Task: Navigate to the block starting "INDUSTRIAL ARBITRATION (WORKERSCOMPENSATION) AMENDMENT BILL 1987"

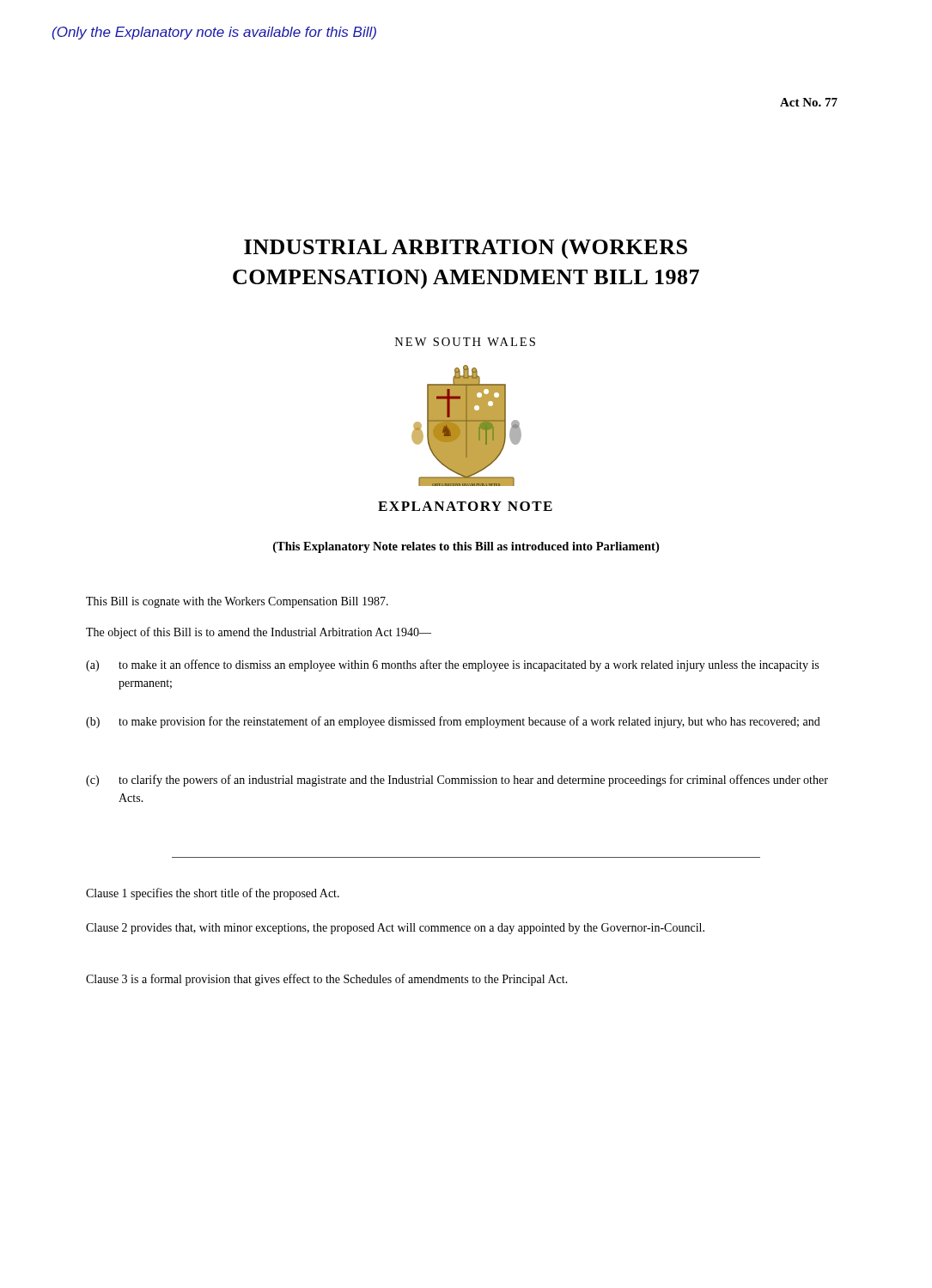Action: click(x=466, y=262)
